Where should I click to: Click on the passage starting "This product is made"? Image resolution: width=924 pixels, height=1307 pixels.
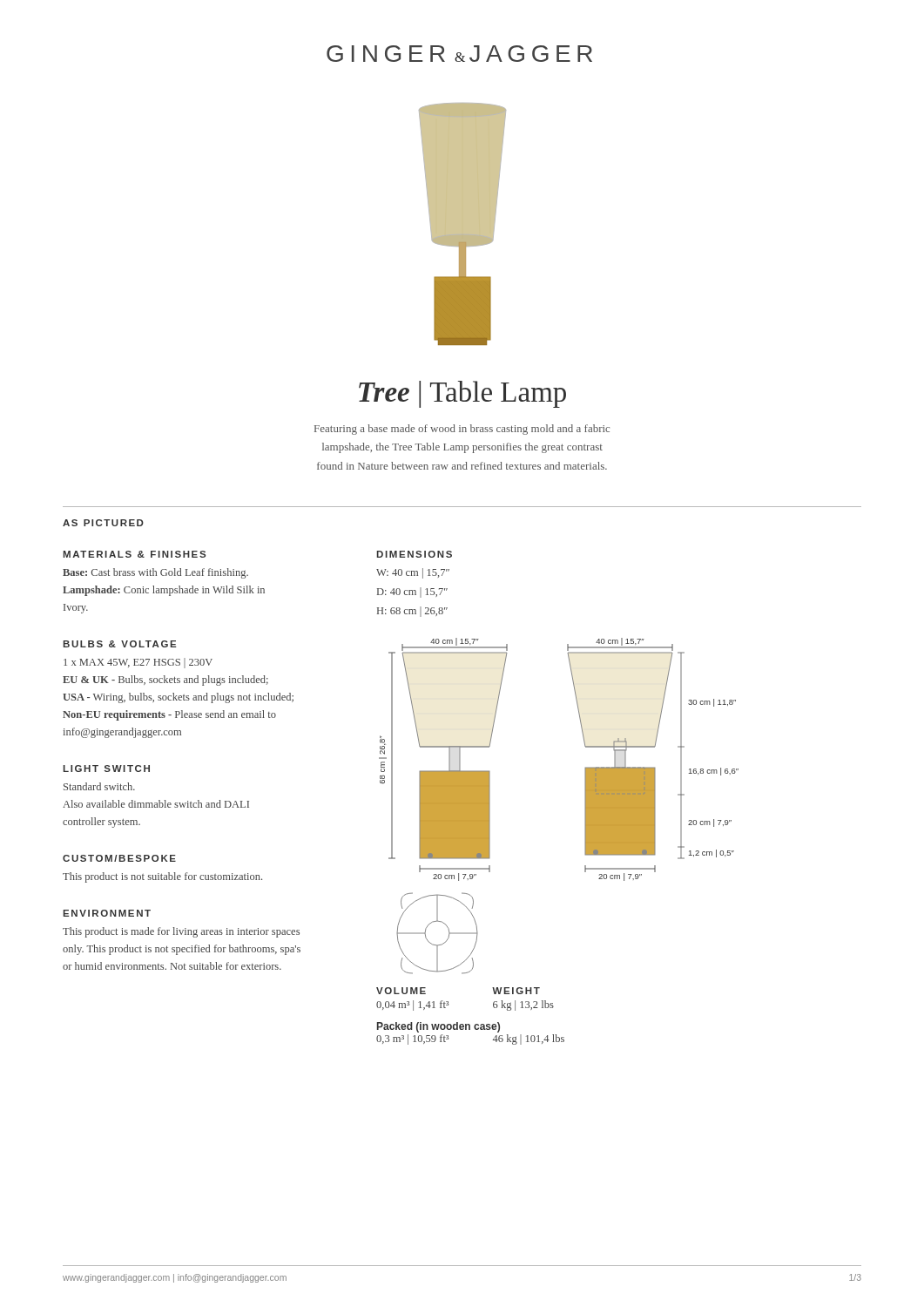[182, 949]
